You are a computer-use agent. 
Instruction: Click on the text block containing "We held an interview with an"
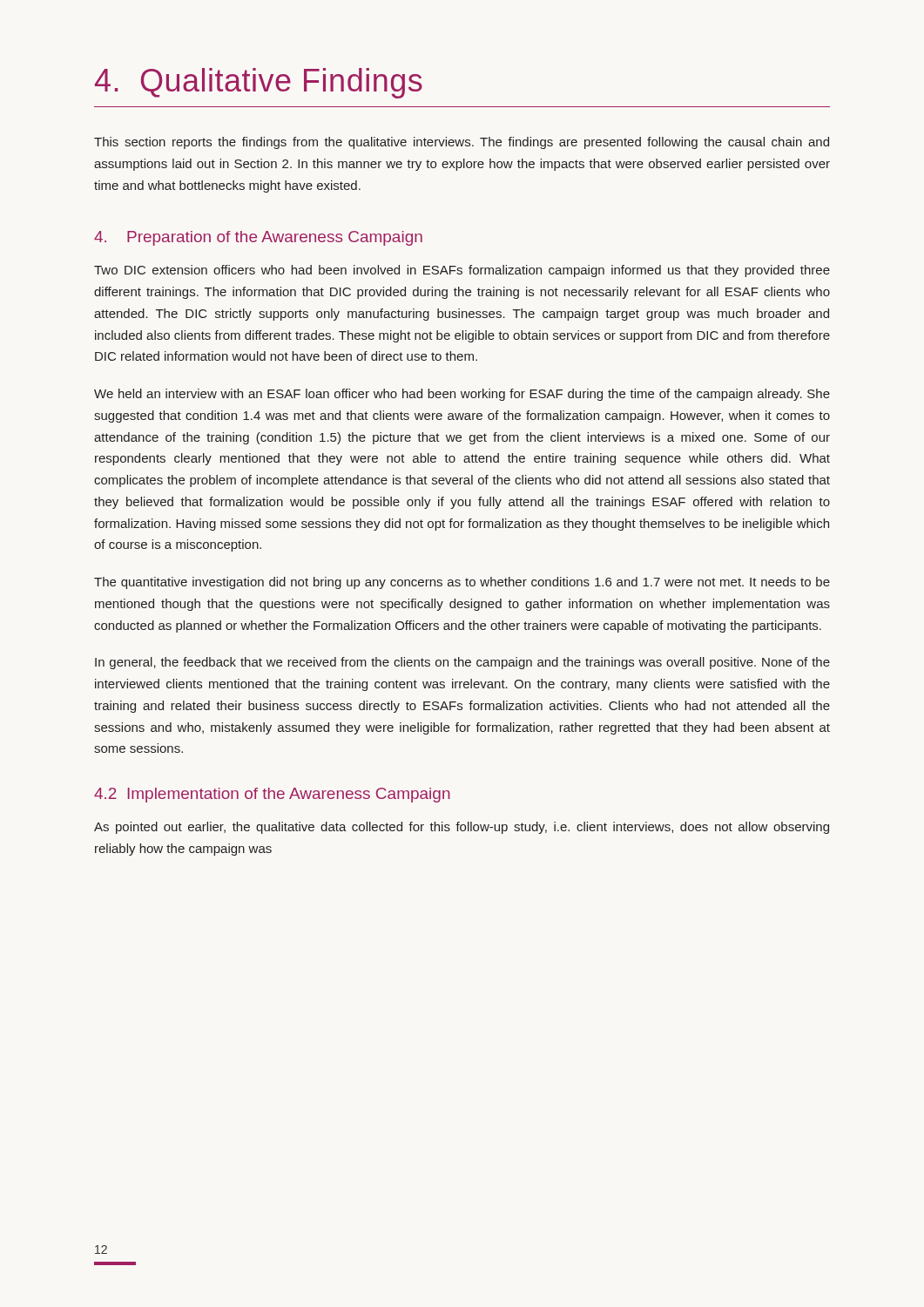coord(462,470)
